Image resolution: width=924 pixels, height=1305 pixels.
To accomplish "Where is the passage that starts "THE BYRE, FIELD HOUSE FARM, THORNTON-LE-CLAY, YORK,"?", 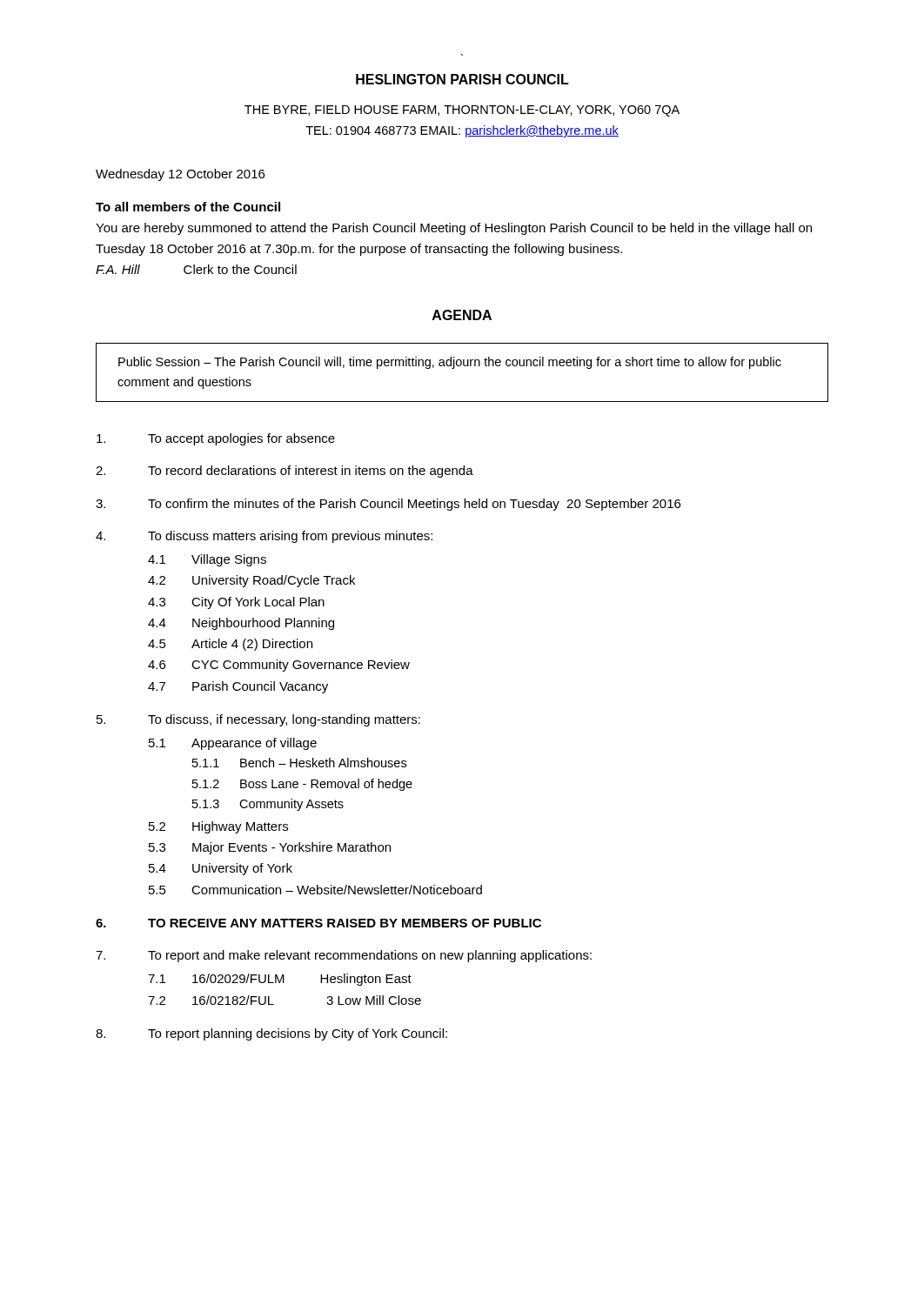I will pos(462,120).
